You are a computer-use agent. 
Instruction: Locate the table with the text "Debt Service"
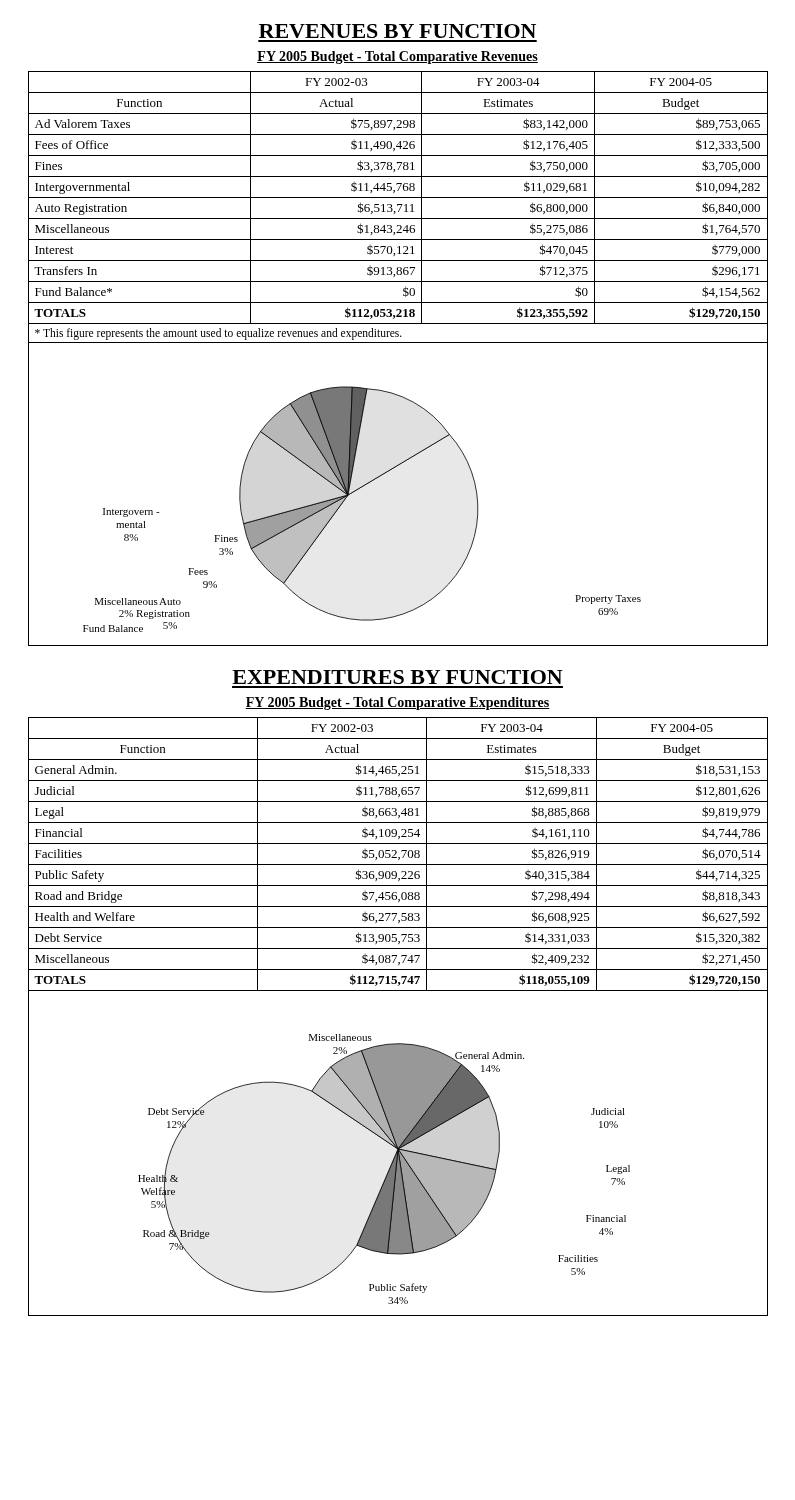[x=398, y=854]
